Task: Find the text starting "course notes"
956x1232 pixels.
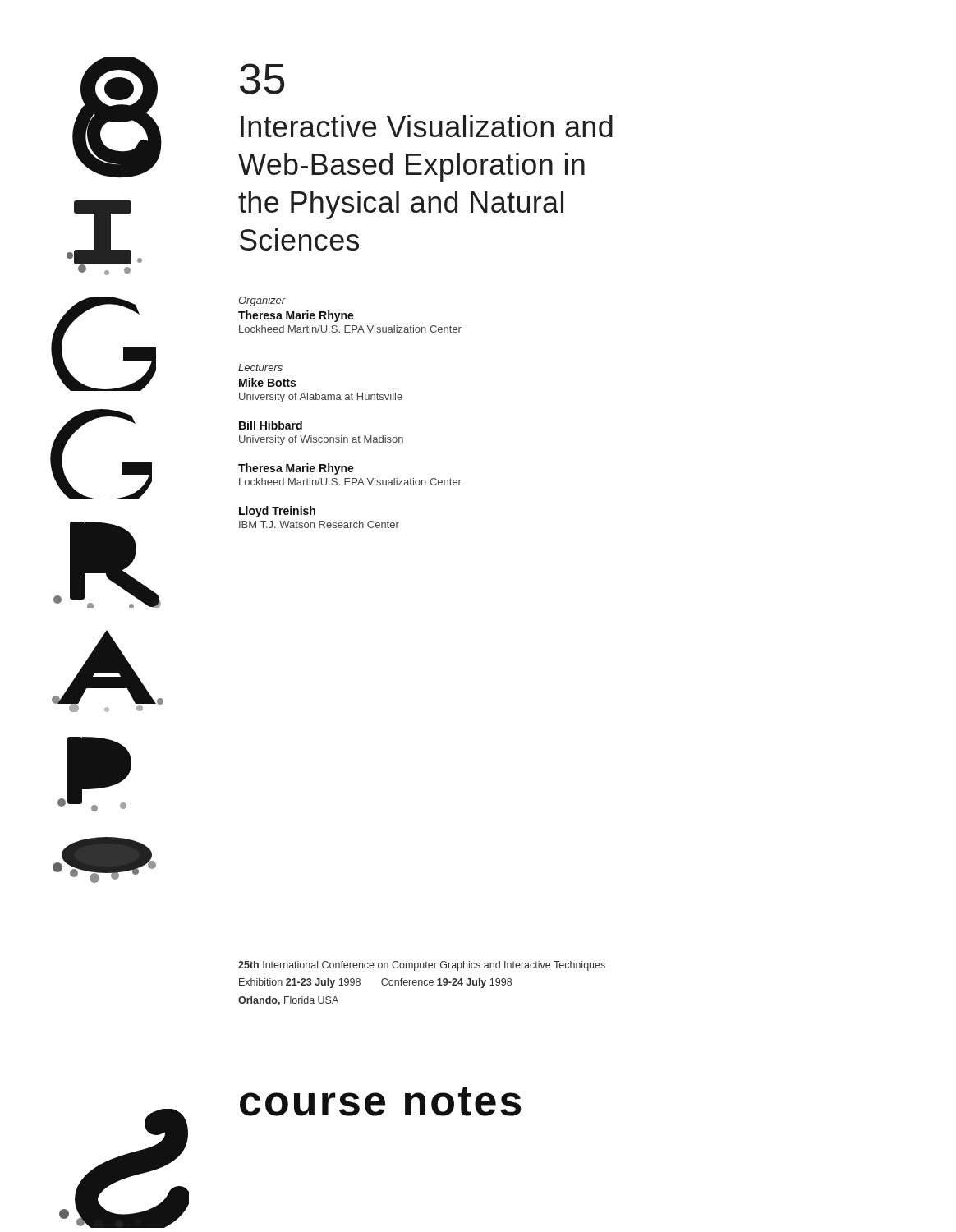Action: [381, 1102]
